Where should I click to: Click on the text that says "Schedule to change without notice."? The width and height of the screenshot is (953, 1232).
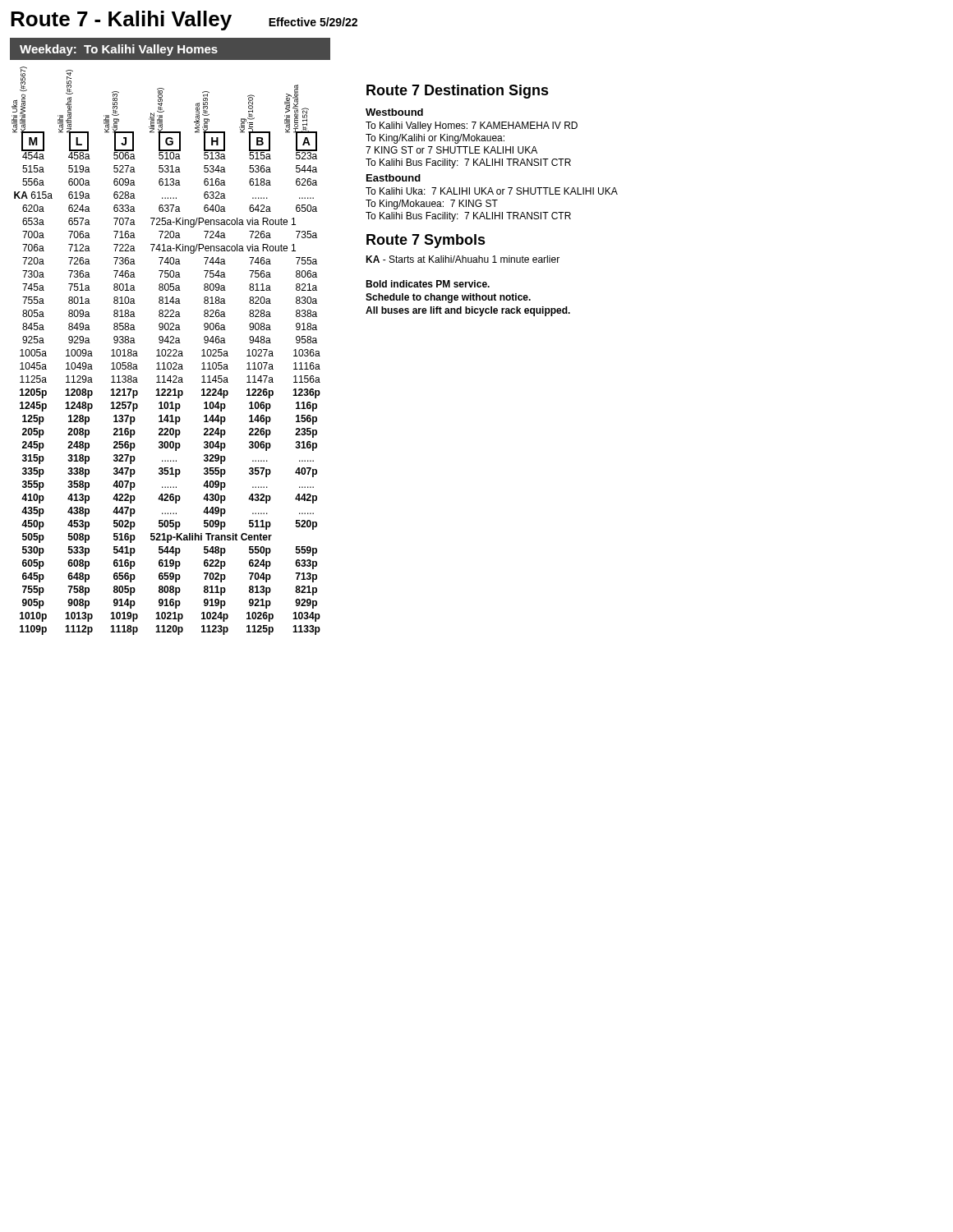coord(448,297)
